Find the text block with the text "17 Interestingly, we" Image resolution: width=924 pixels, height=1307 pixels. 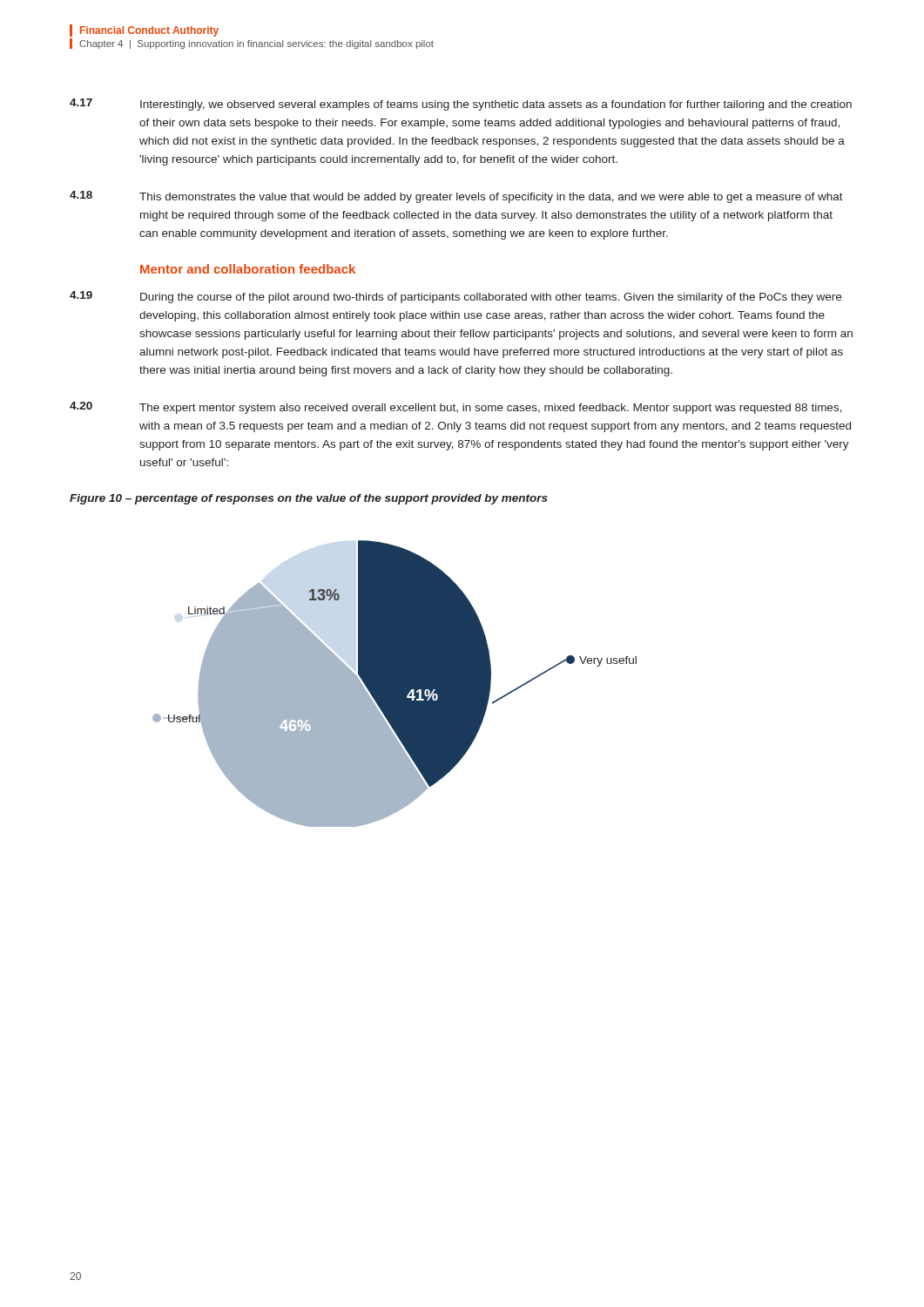pyautogui.click(x=462, y=132)
